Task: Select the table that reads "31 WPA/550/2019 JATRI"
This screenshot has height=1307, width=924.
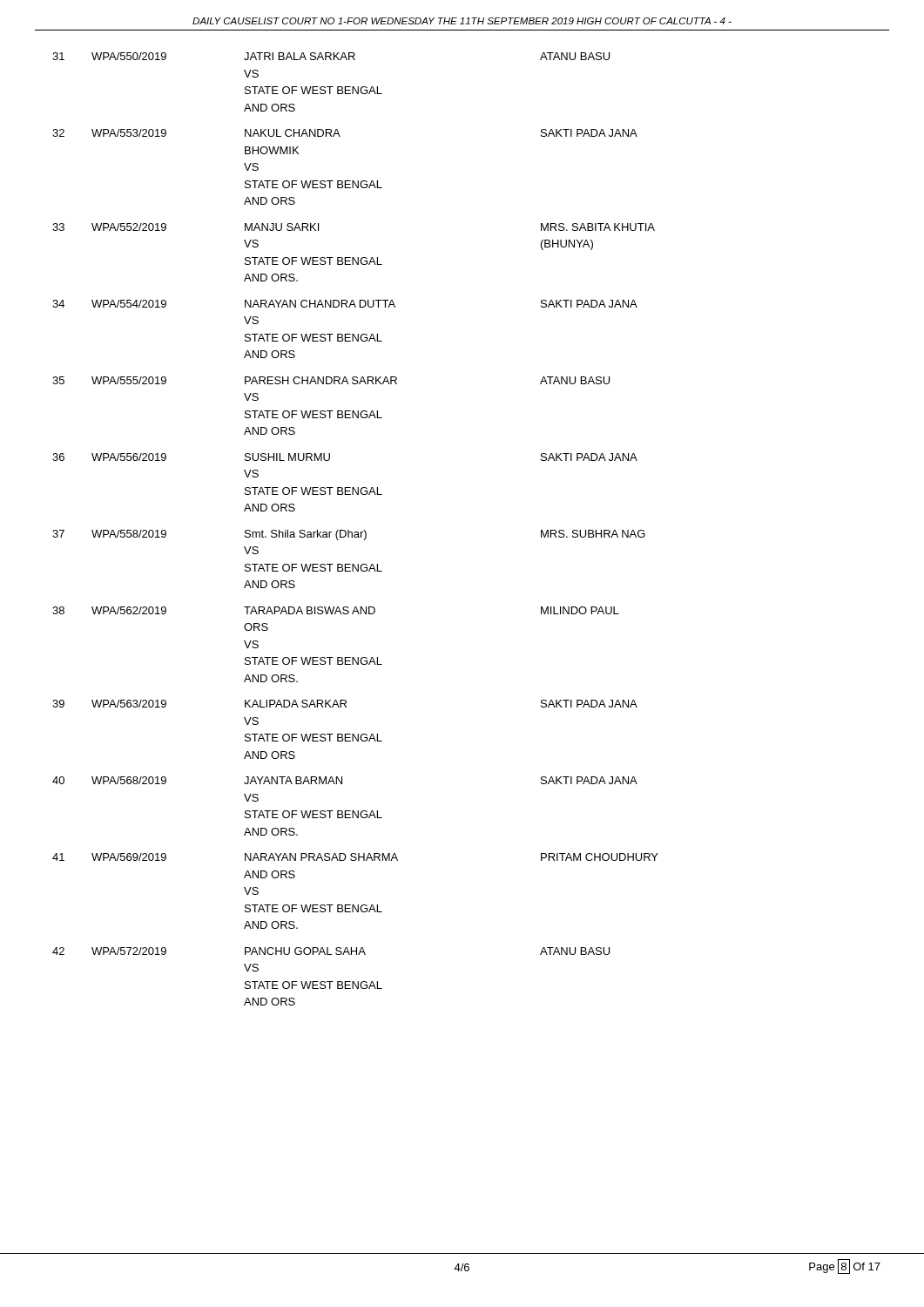Action: (462, 643)
